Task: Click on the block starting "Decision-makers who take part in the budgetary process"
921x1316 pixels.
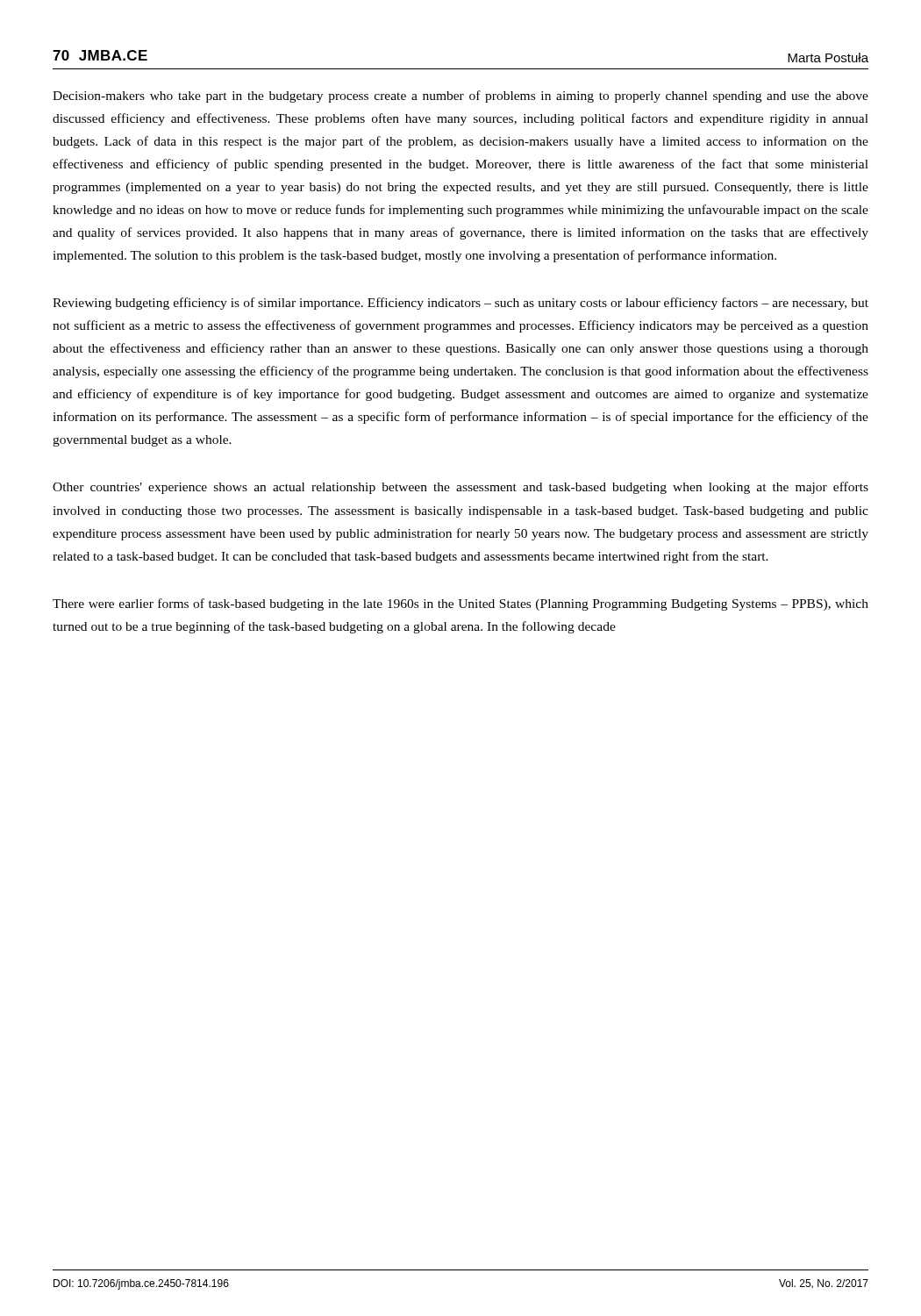Action: [460, 175]
